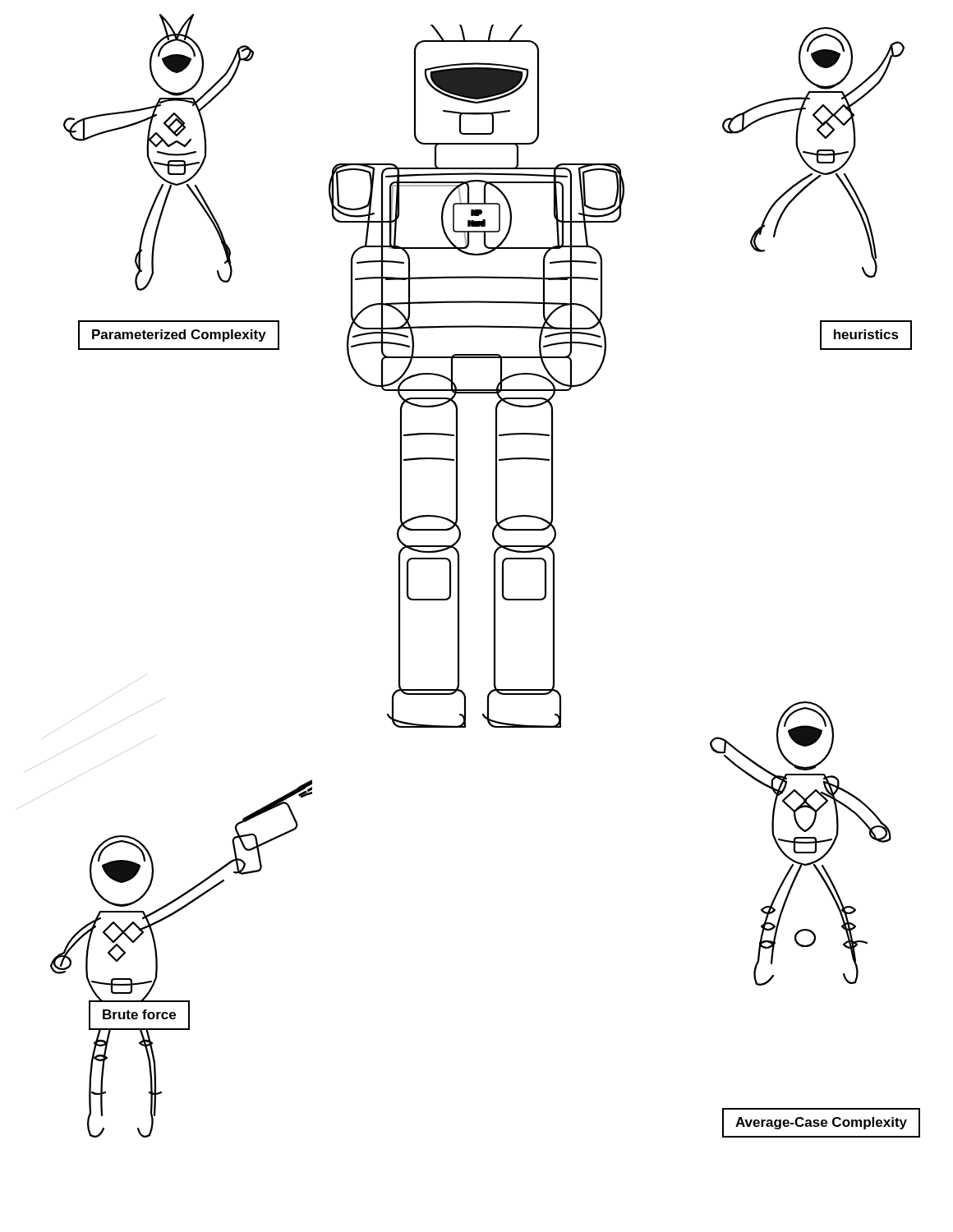Locate the text that says "Average-Case Complexity"

(x=821, y=1123)
